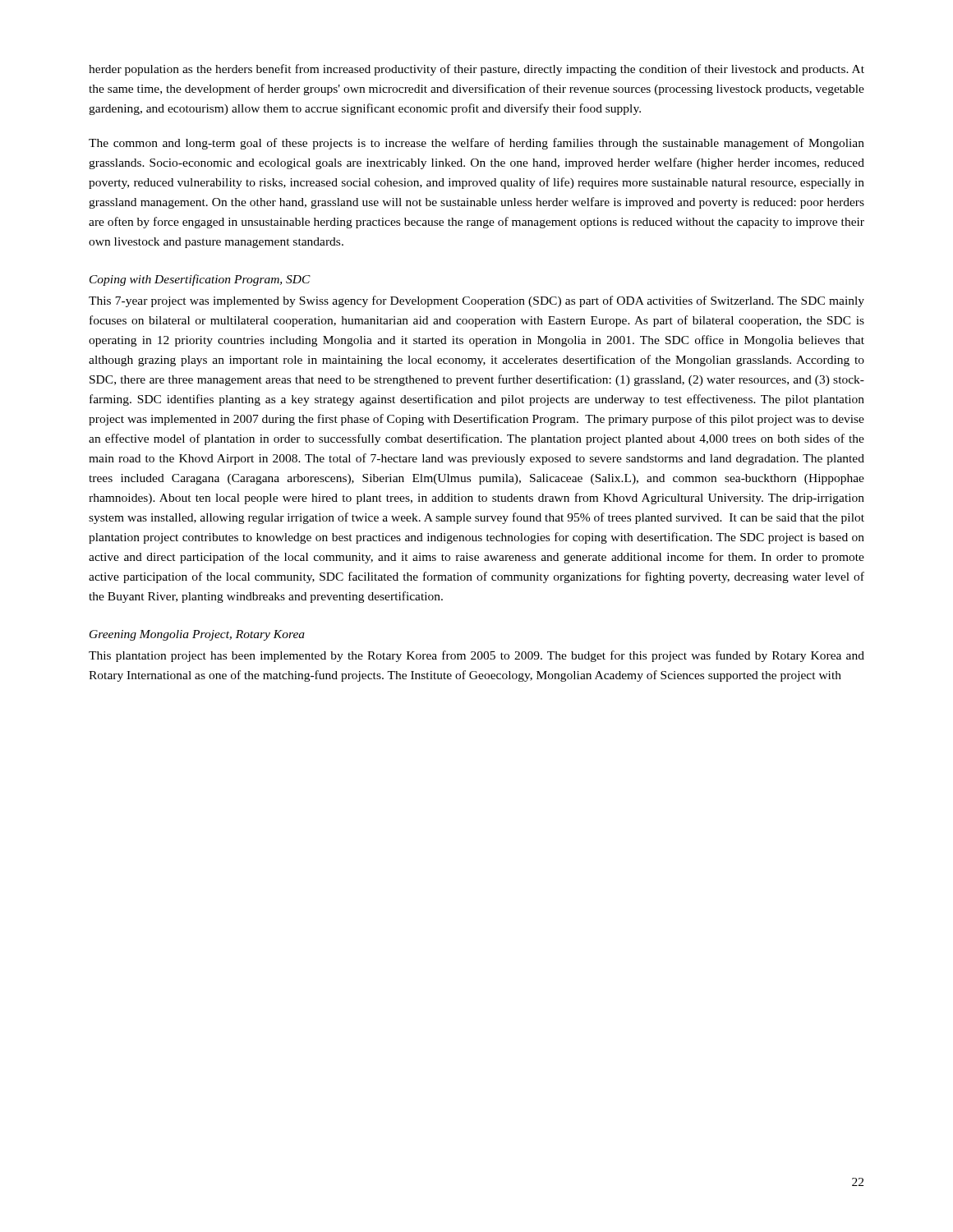Find the block starting "This 7-year project was"

click(476, 448)
